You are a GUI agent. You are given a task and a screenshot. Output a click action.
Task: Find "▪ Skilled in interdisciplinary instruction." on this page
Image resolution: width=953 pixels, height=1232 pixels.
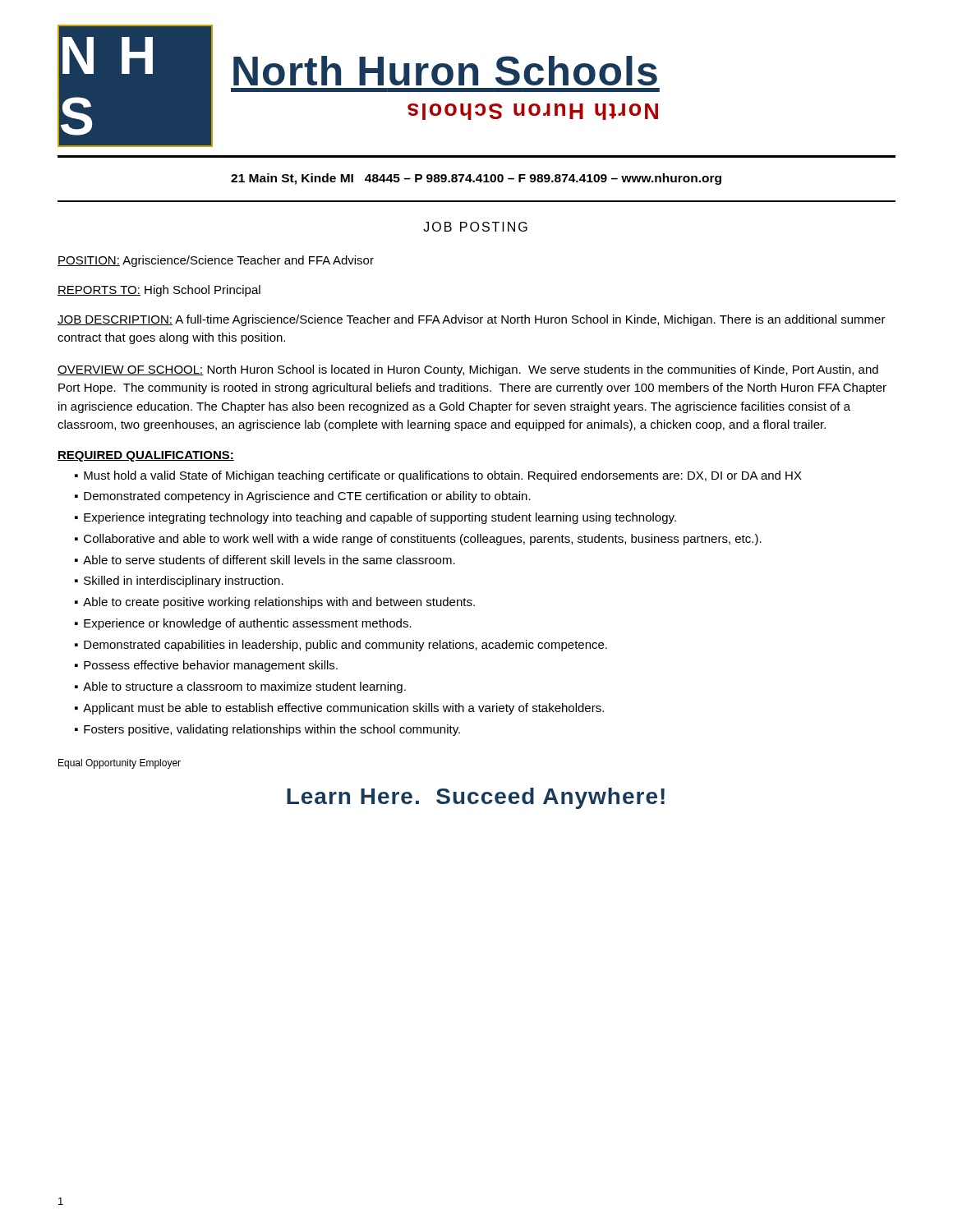coord(179,582)
